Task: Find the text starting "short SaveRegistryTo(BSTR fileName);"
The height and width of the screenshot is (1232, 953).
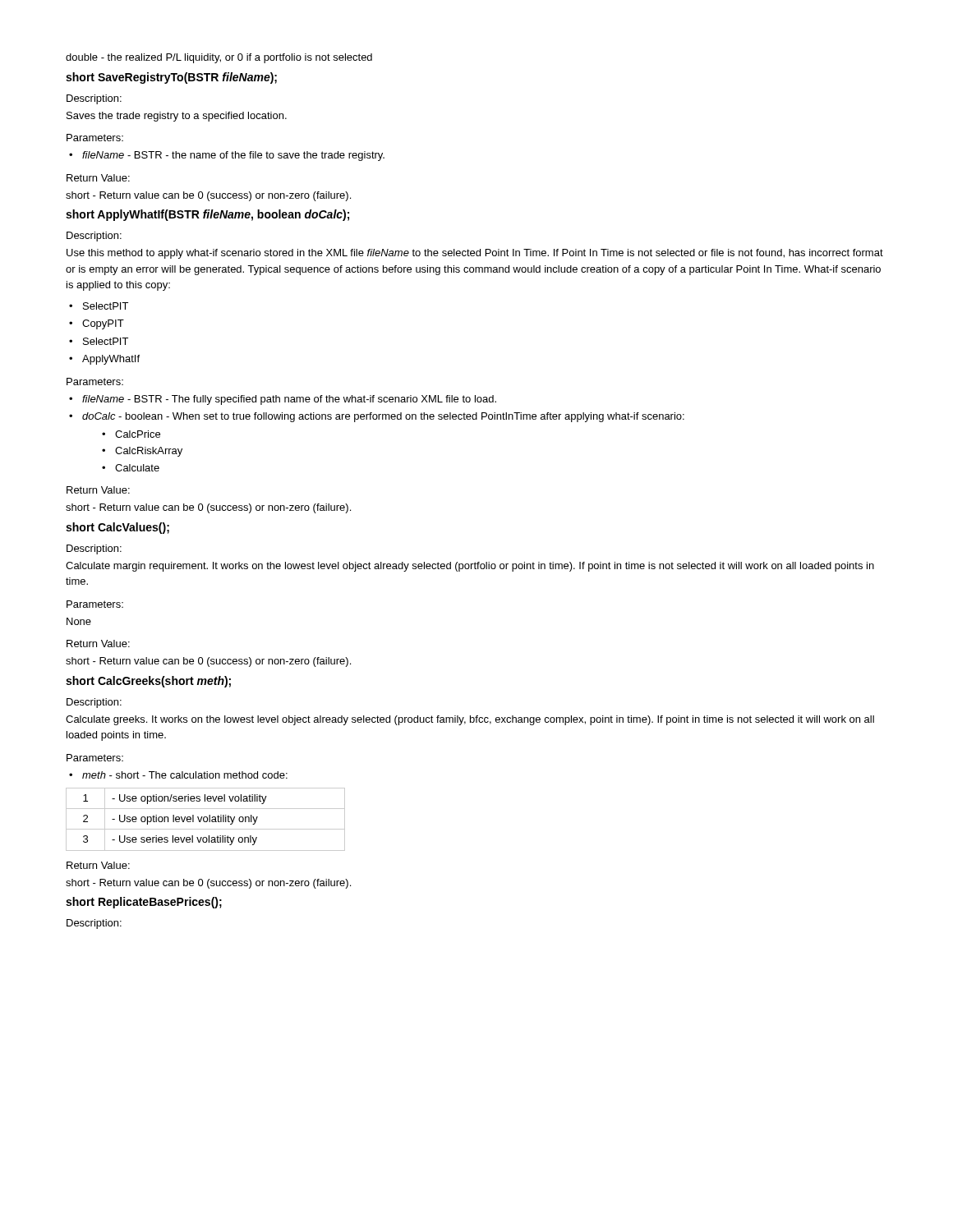Action: pyautogui.click(x=172, y=77)
